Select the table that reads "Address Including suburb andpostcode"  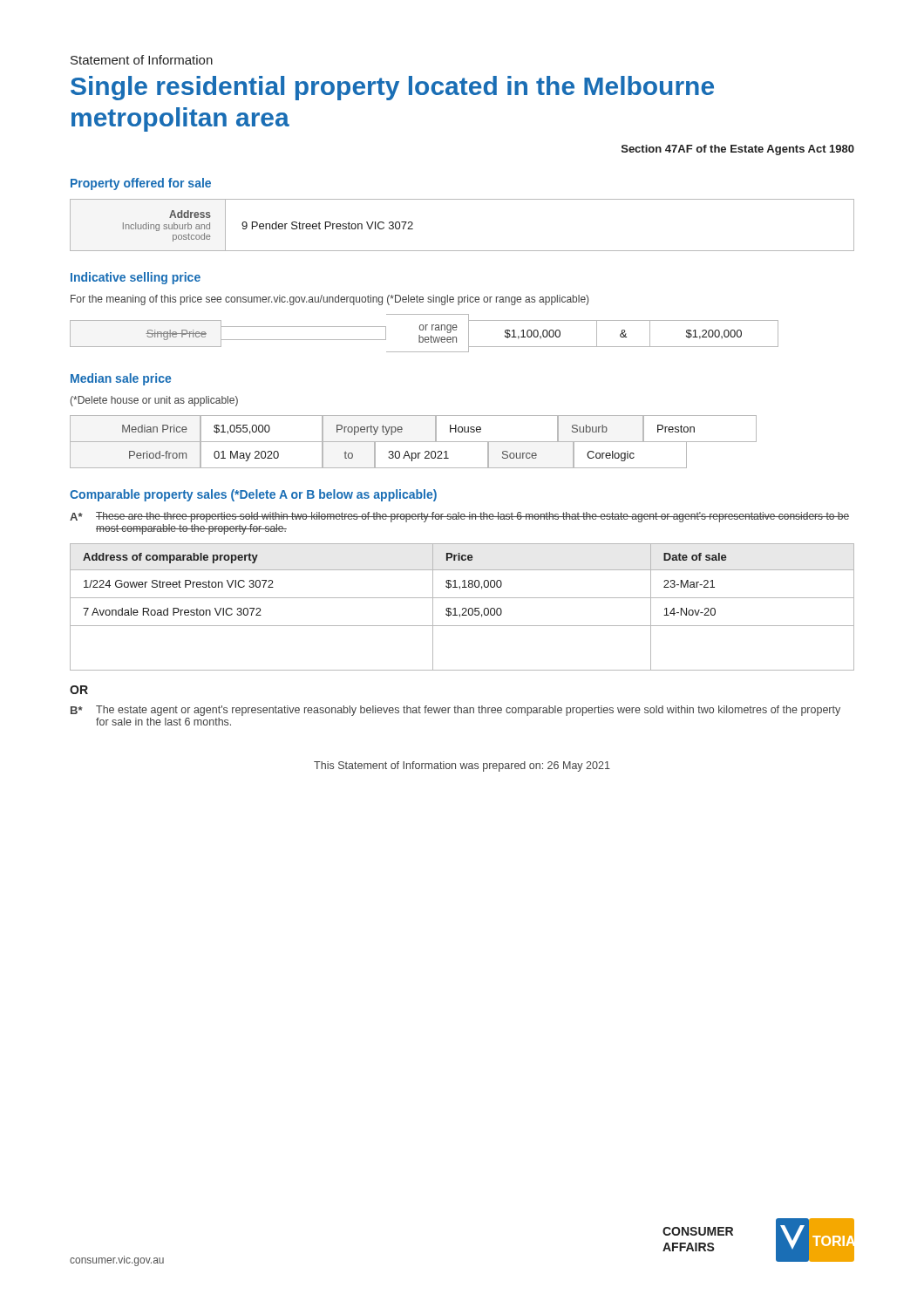coord(462,225)
